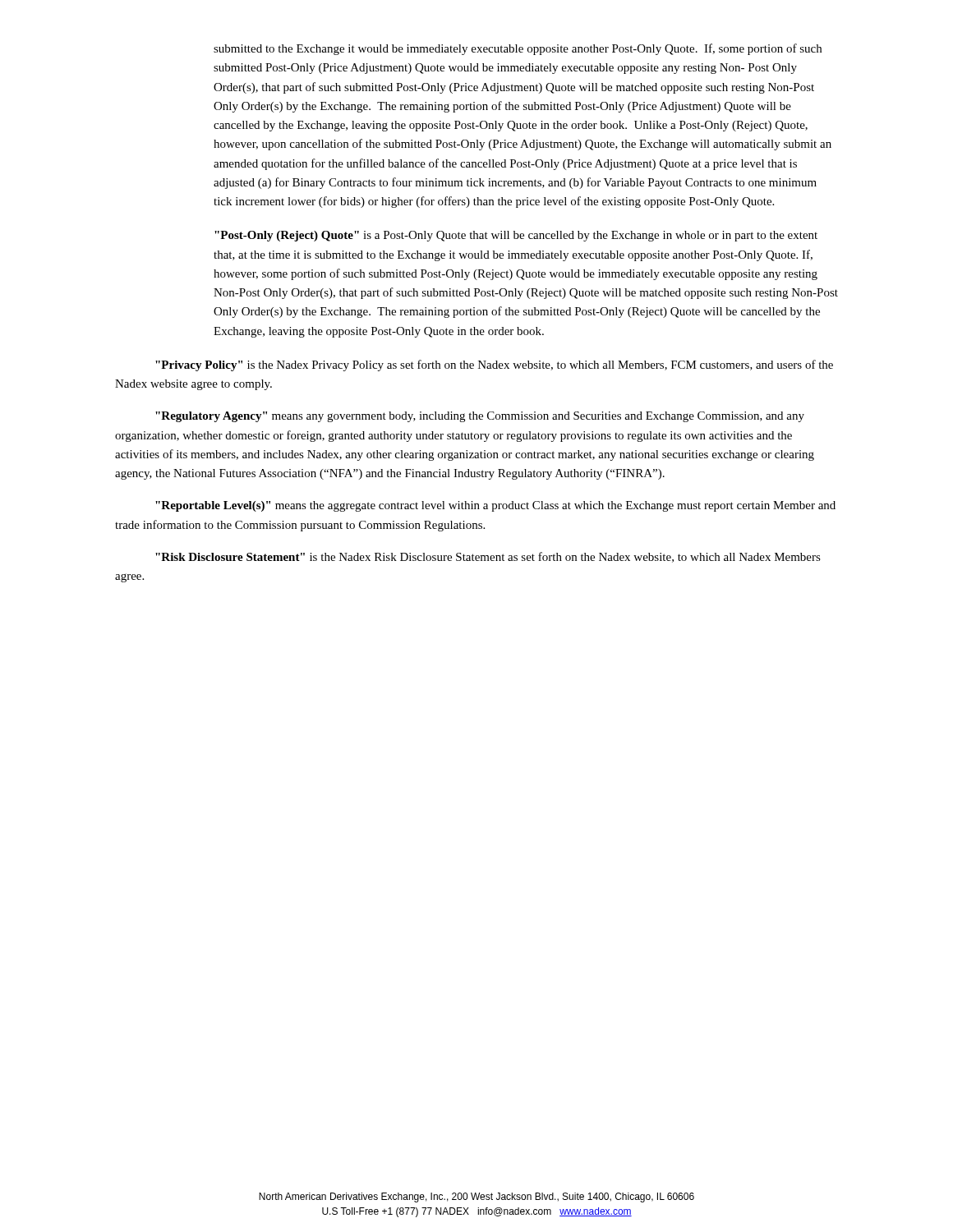Locate the text block with the text ""Privacy Policy" is the Nadex Privacy"
The width and height of the screenshot is (953, 1232).
click(474, 374)
